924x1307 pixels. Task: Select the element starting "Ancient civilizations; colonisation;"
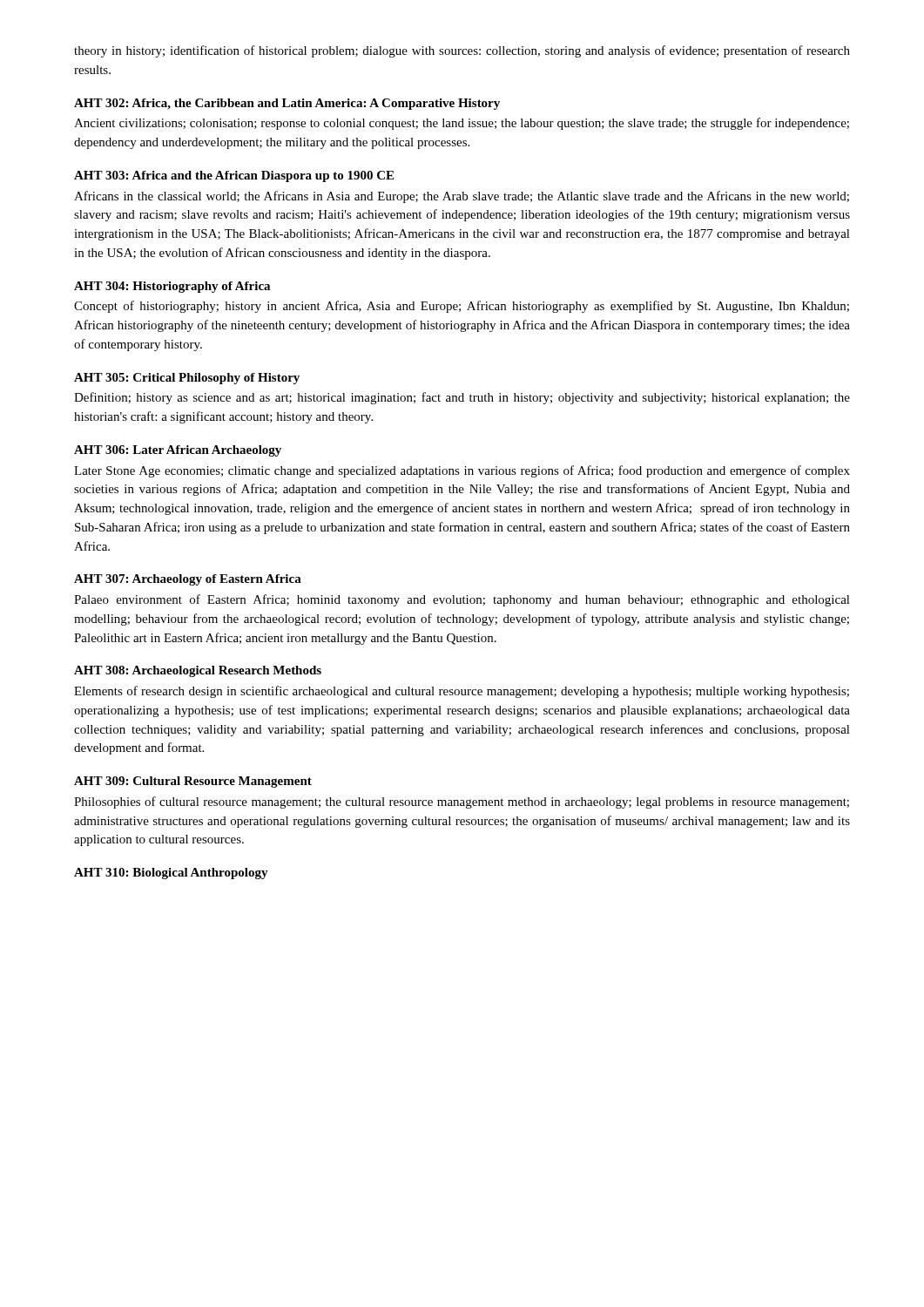click(x=462, y=133)
